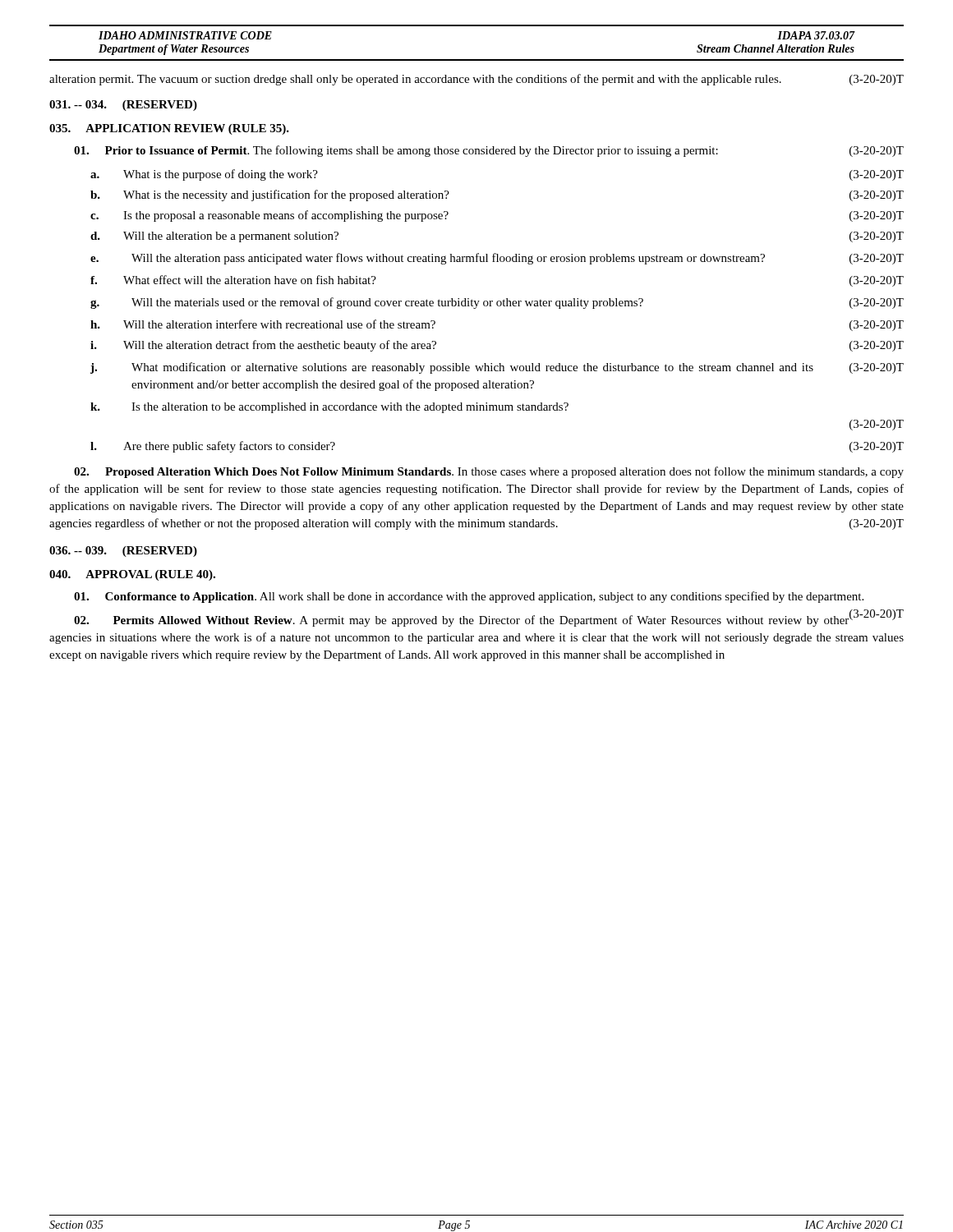
Task: Click on the element starting "f. What effect will the alteration have on"
Action: pos(249,281)
